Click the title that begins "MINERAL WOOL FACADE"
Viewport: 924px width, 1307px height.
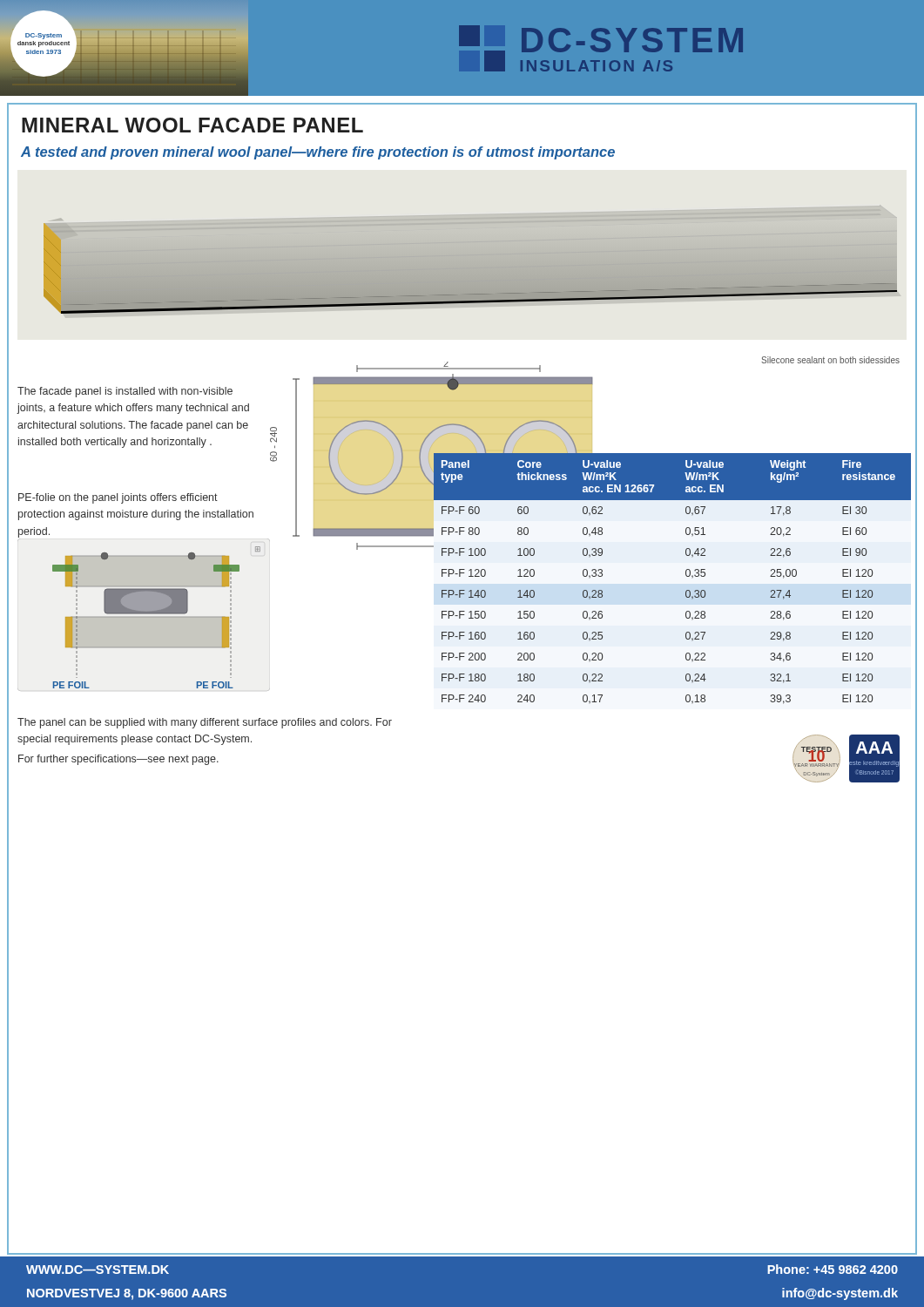192,125
